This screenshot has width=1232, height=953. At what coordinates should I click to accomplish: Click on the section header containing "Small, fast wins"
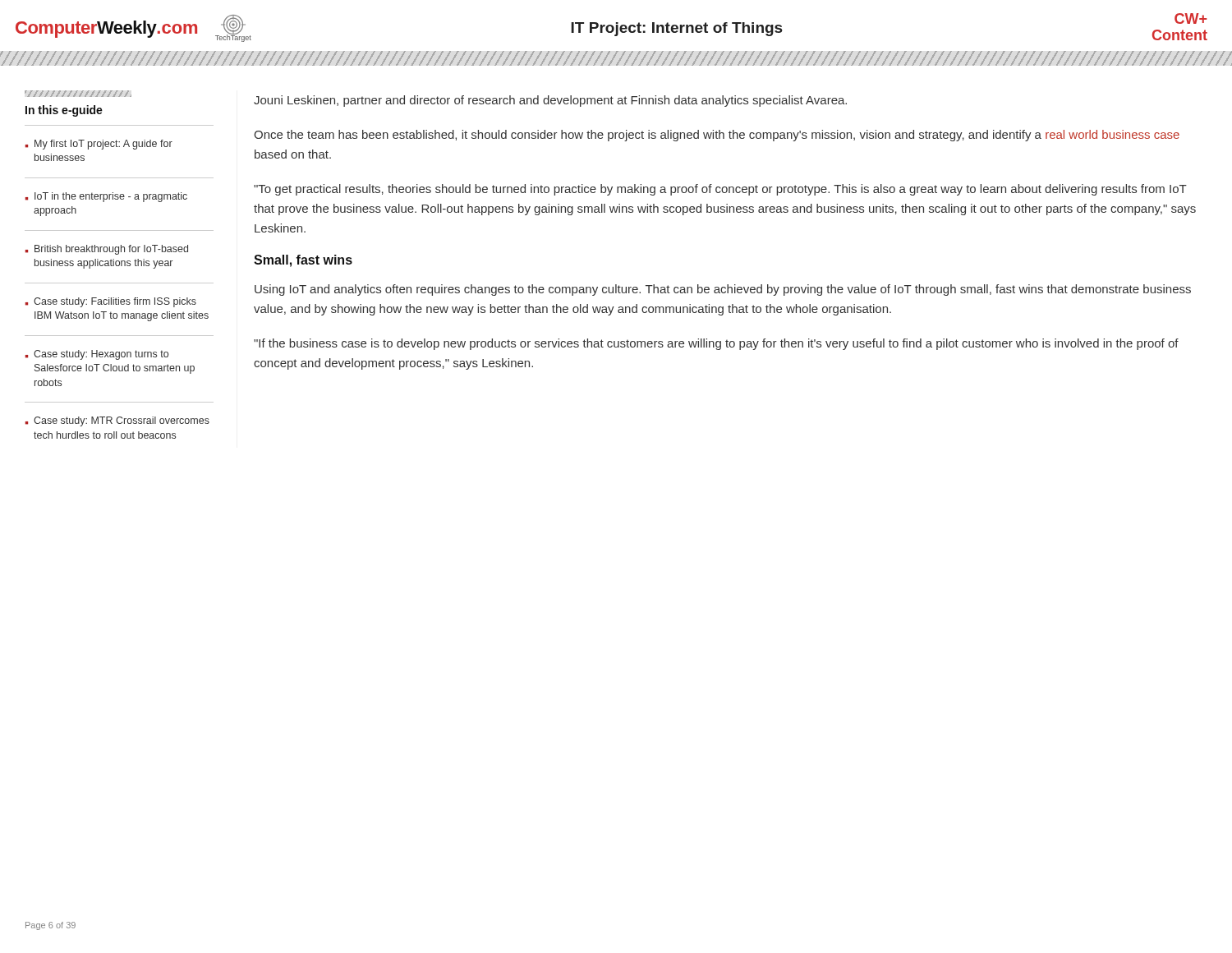(x=303, y=260)
